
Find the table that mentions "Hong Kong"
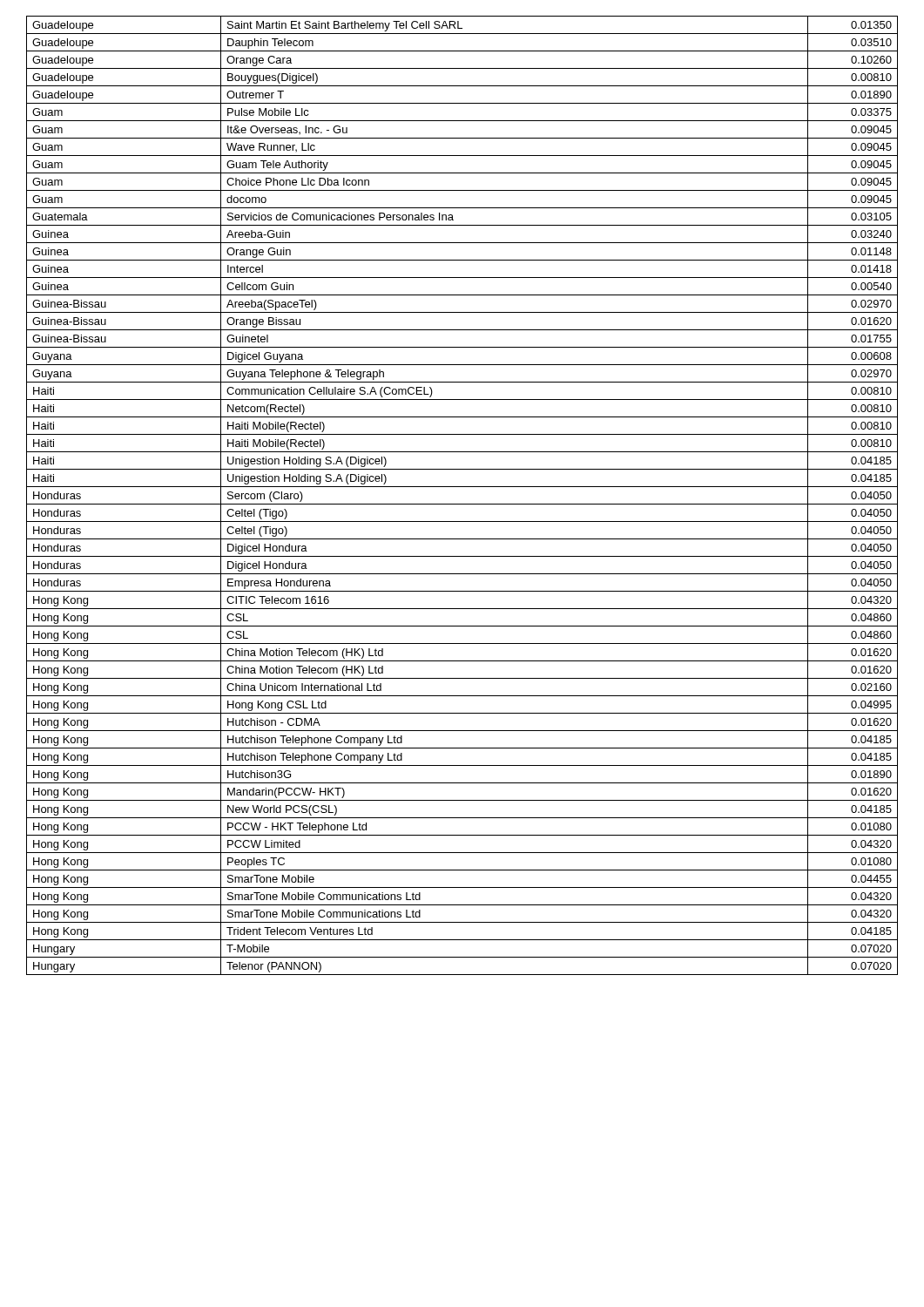(462, 495)
